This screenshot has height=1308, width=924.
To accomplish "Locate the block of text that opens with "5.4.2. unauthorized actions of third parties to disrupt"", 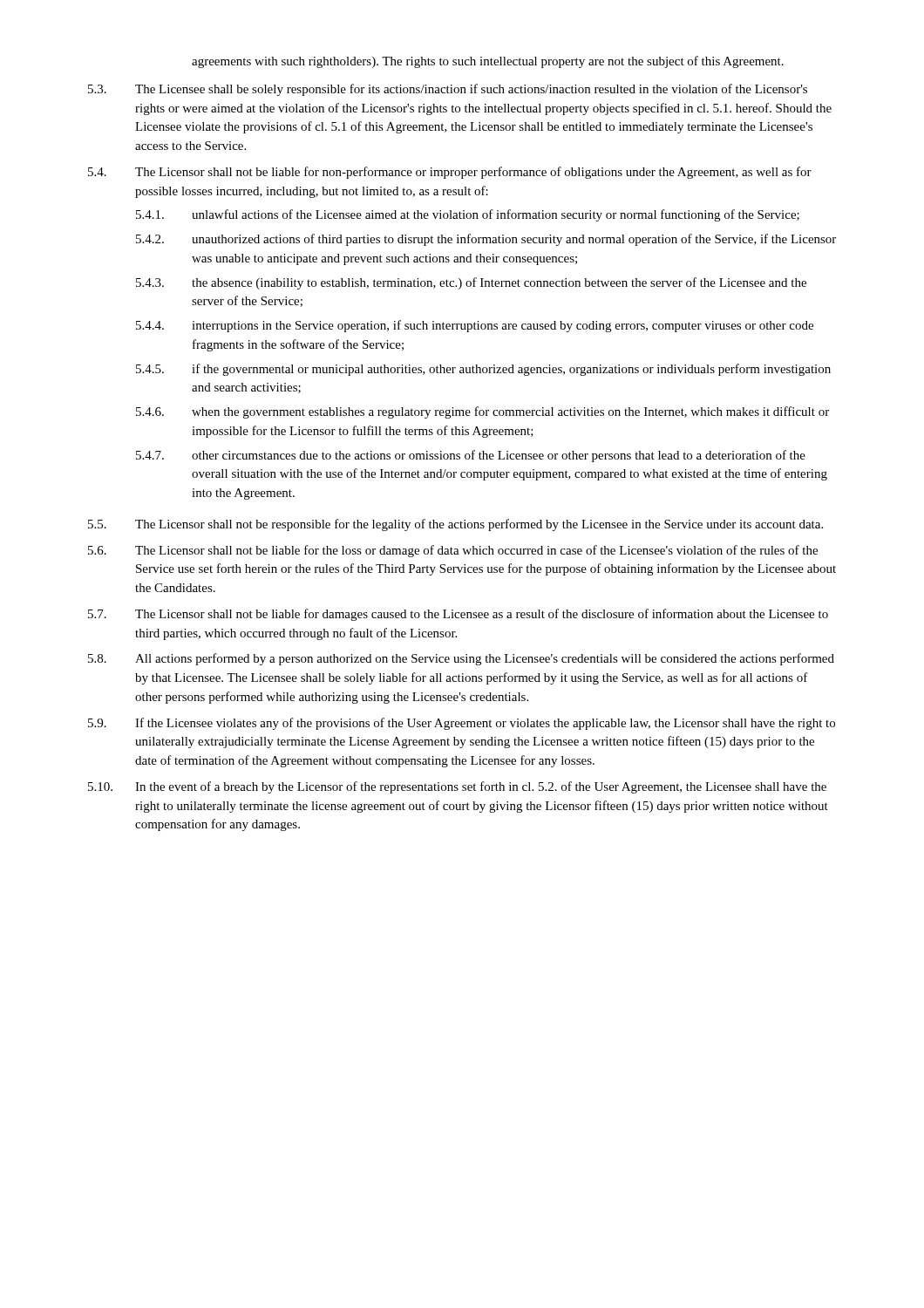I will click(486, 249).
